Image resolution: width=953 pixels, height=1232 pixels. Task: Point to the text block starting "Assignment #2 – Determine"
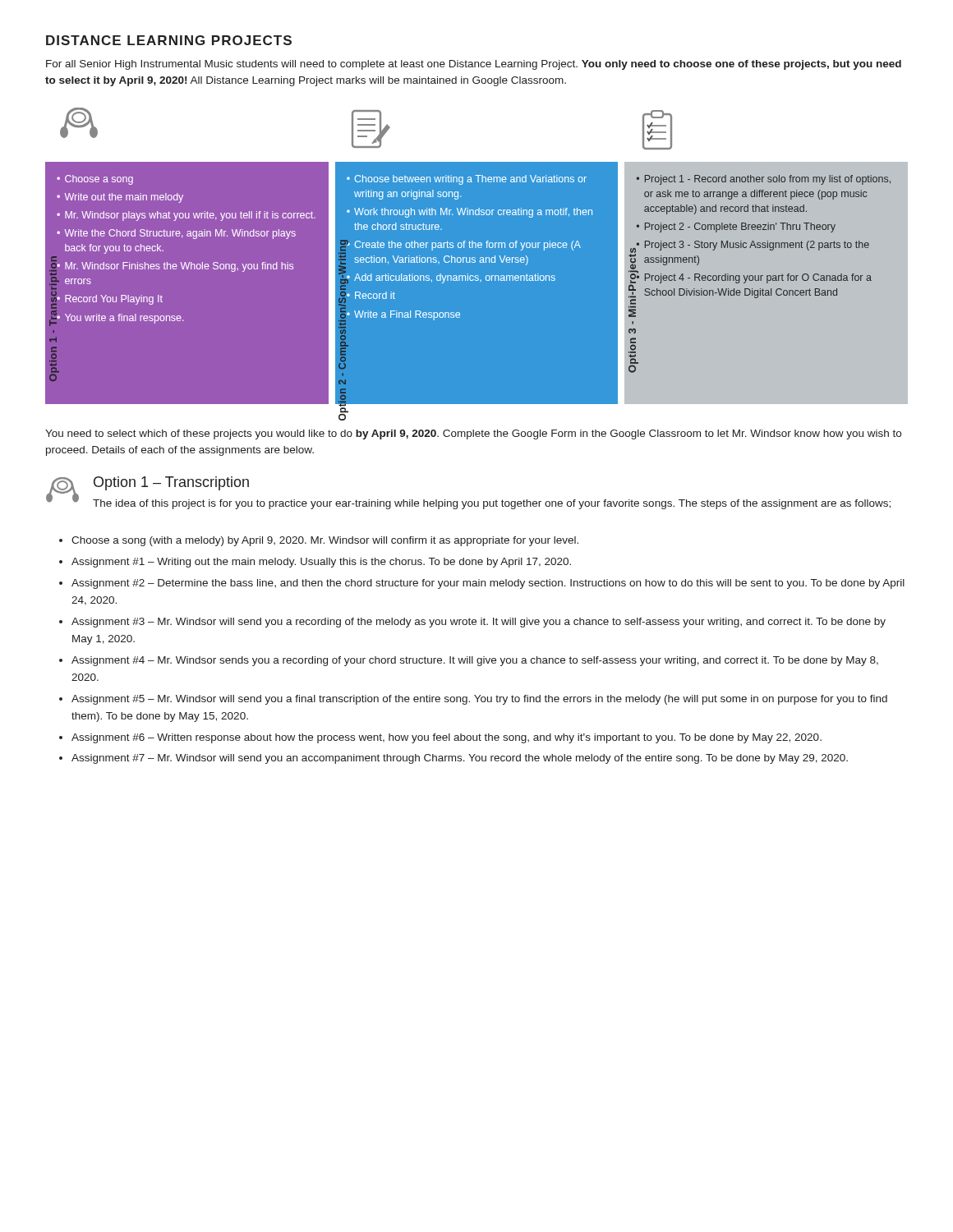click(x=488, y=591)
